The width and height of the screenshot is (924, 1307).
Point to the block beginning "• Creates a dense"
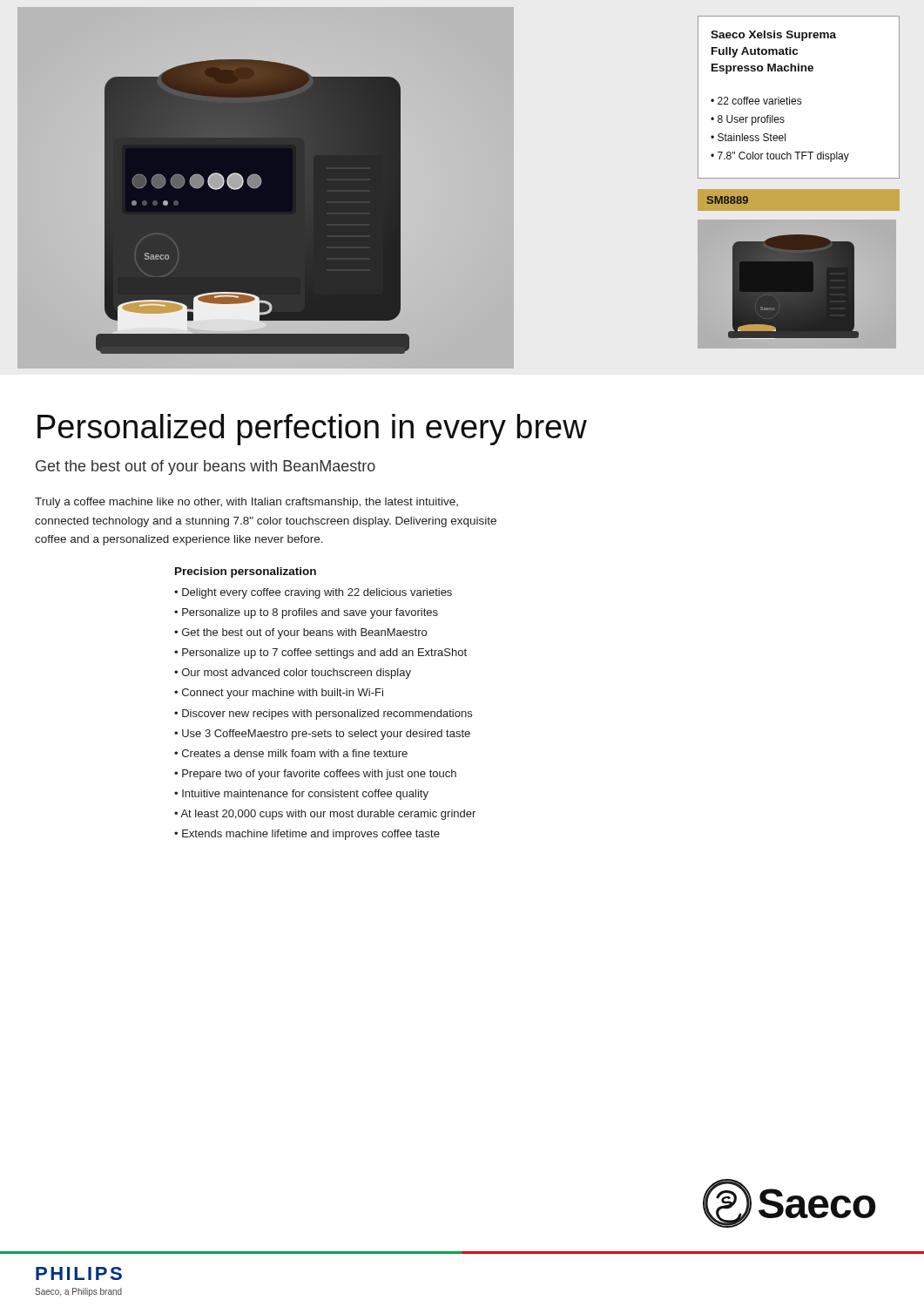(x=291, y=753)
